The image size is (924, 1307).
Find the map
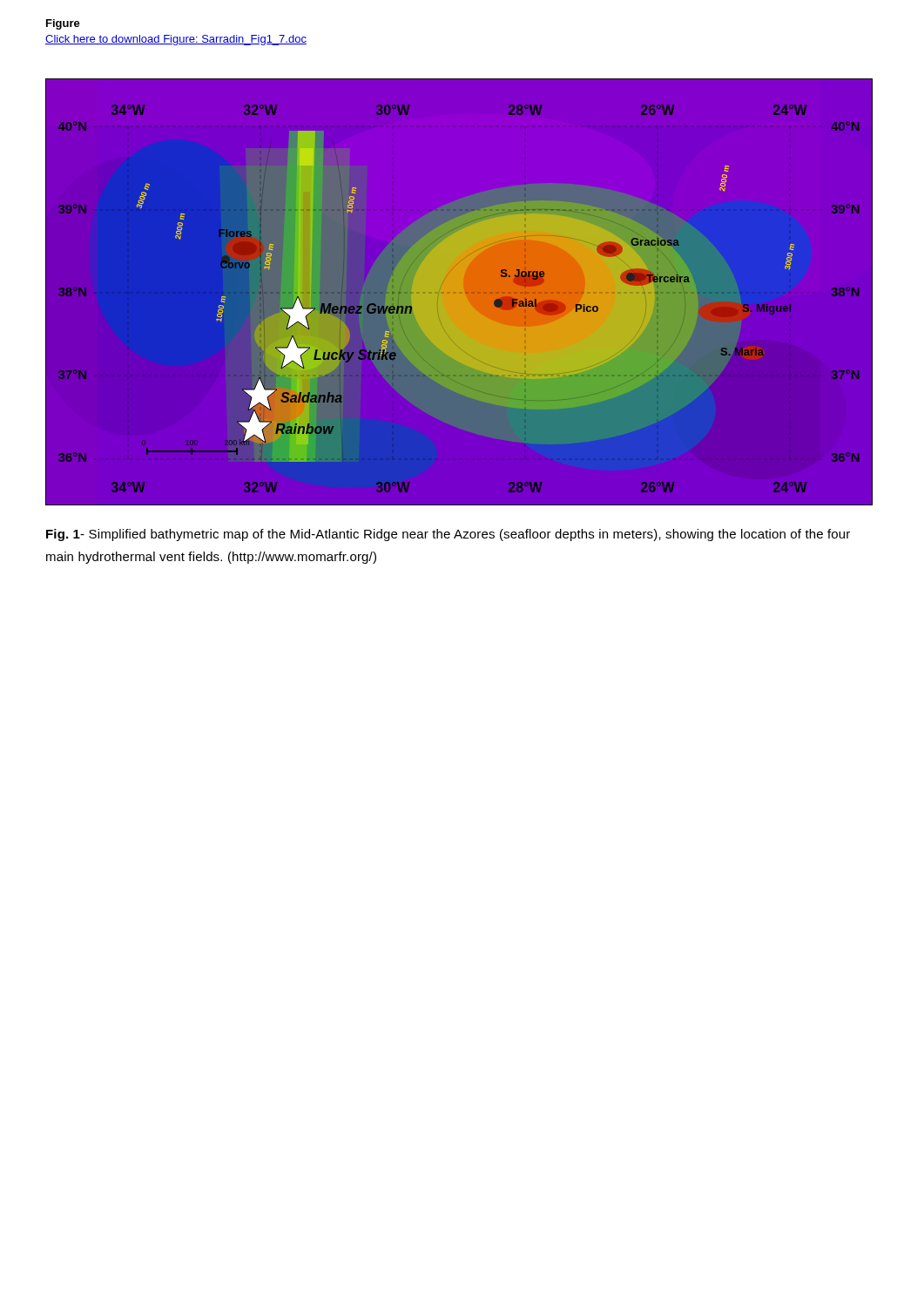(459, 292)
